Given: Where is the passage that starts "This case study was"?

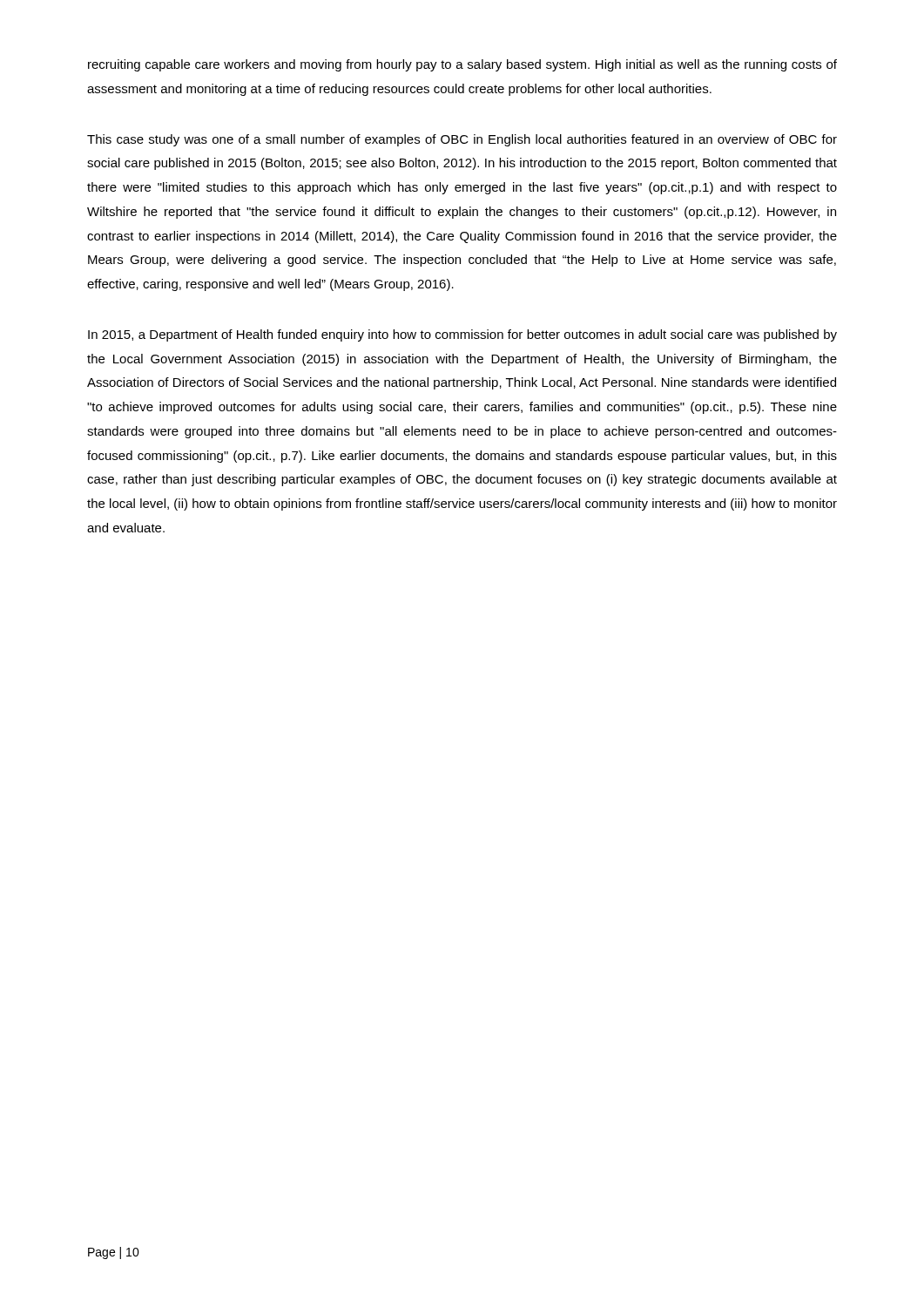Looking at the screenshot, I should 462,211.
